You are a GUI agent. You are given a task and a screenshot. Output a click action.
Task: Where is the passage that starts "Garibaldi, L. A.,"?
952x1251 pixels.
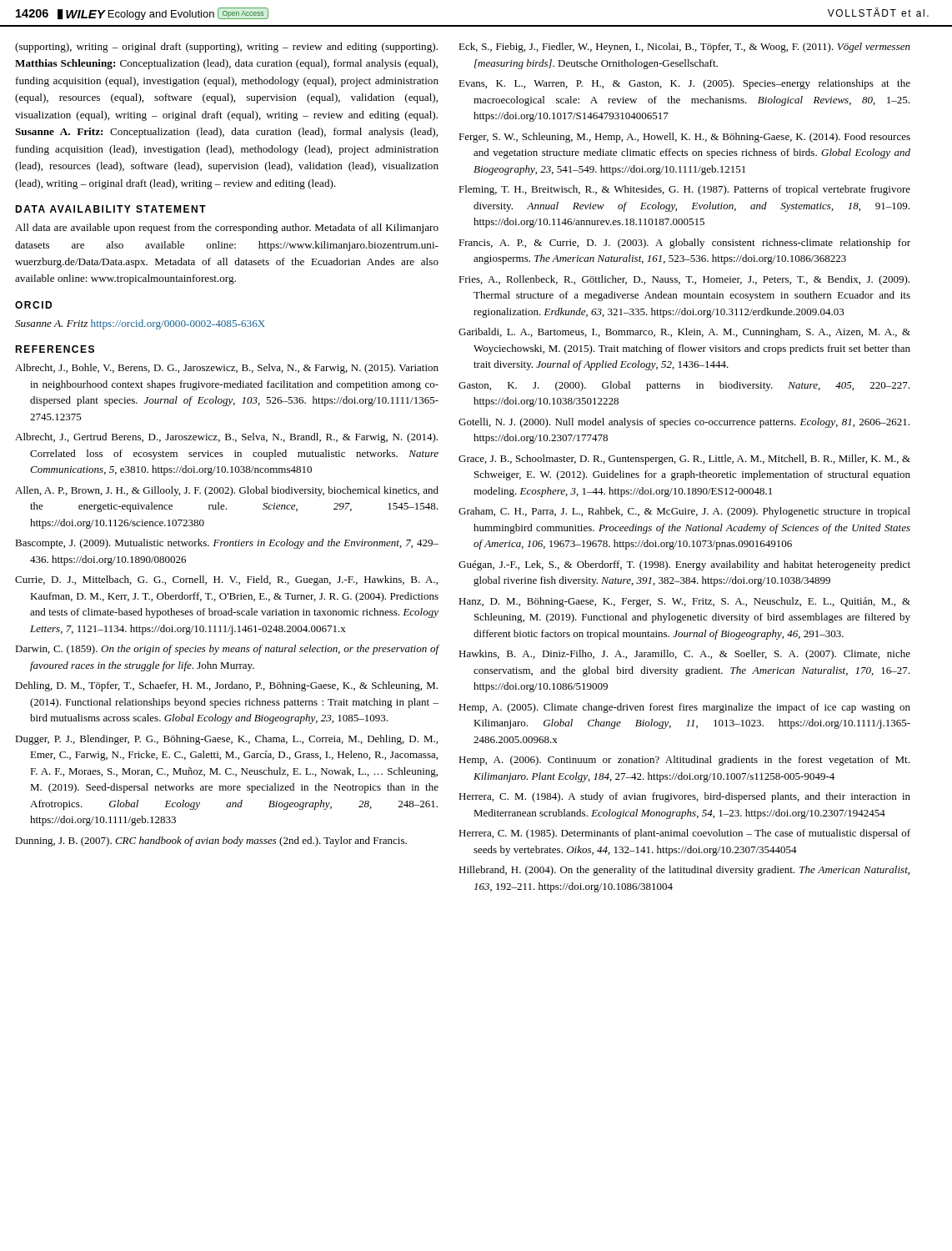coord(684,348)
